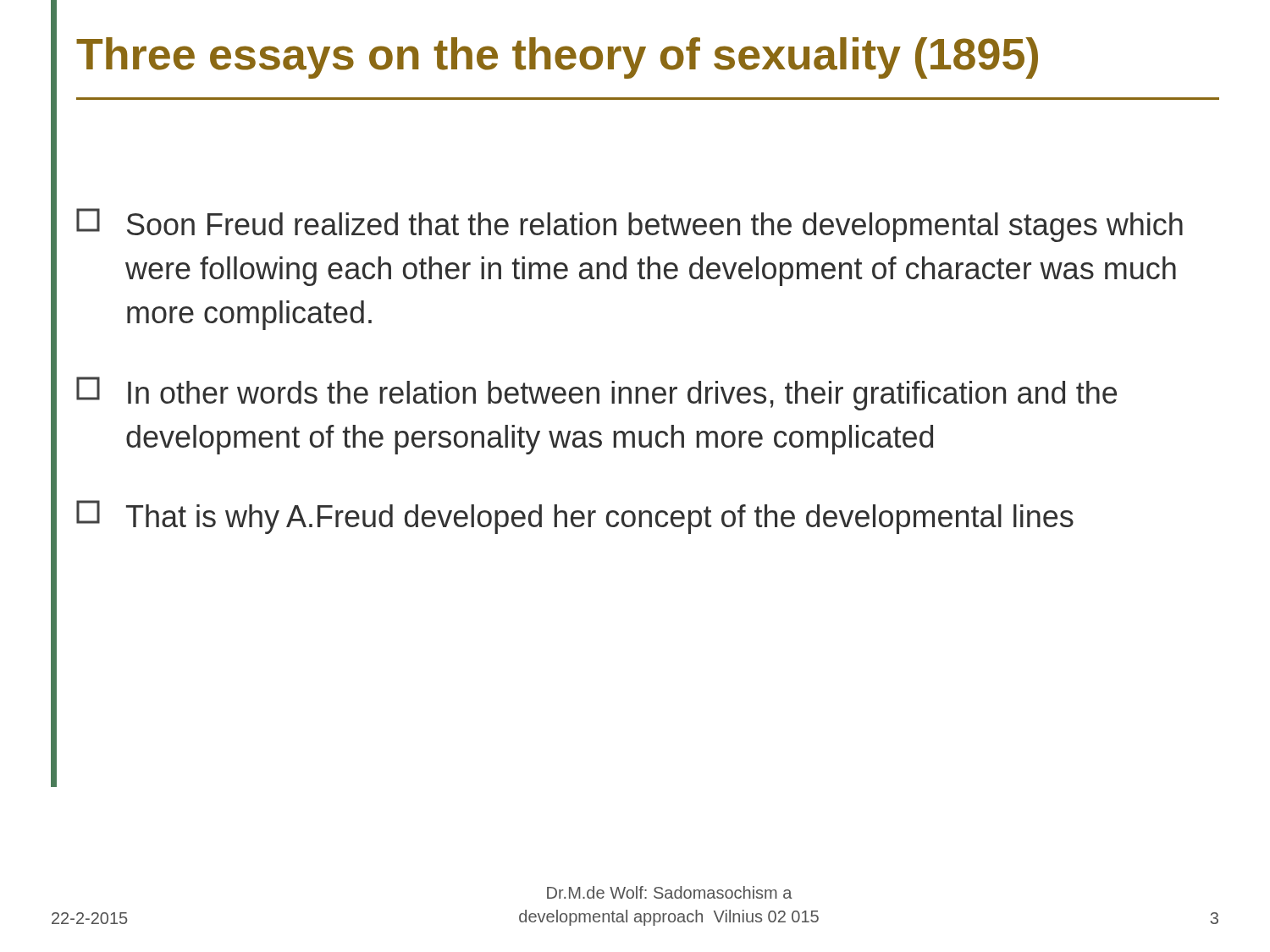Locate the list item containing "Soon Freud realized that the"
Image resolution: width=1270 pixels, height=952 pixels.
(639, 269)
